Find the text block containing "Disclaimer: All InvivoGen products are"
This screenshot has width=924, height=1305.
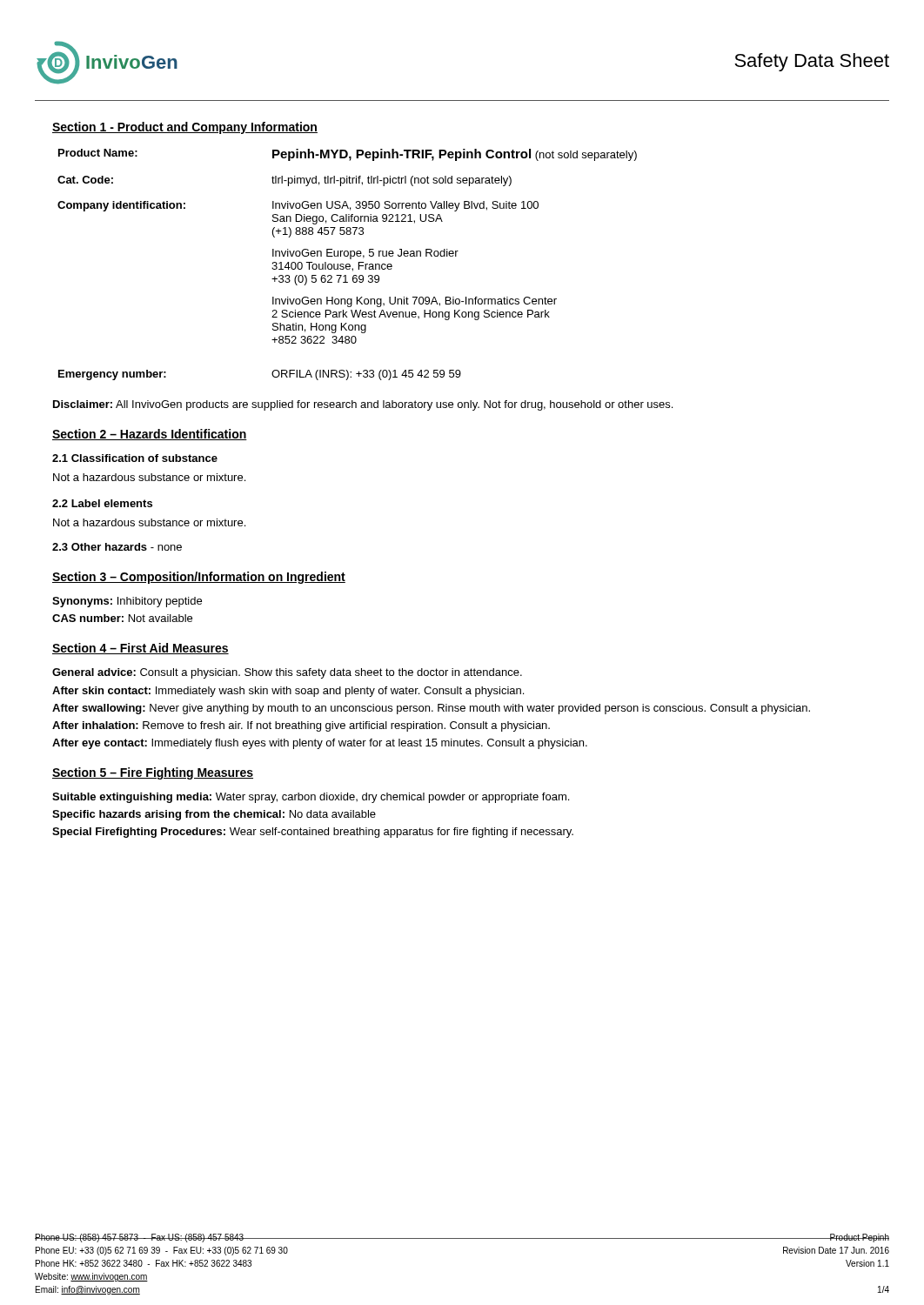(x=363, y=404)
